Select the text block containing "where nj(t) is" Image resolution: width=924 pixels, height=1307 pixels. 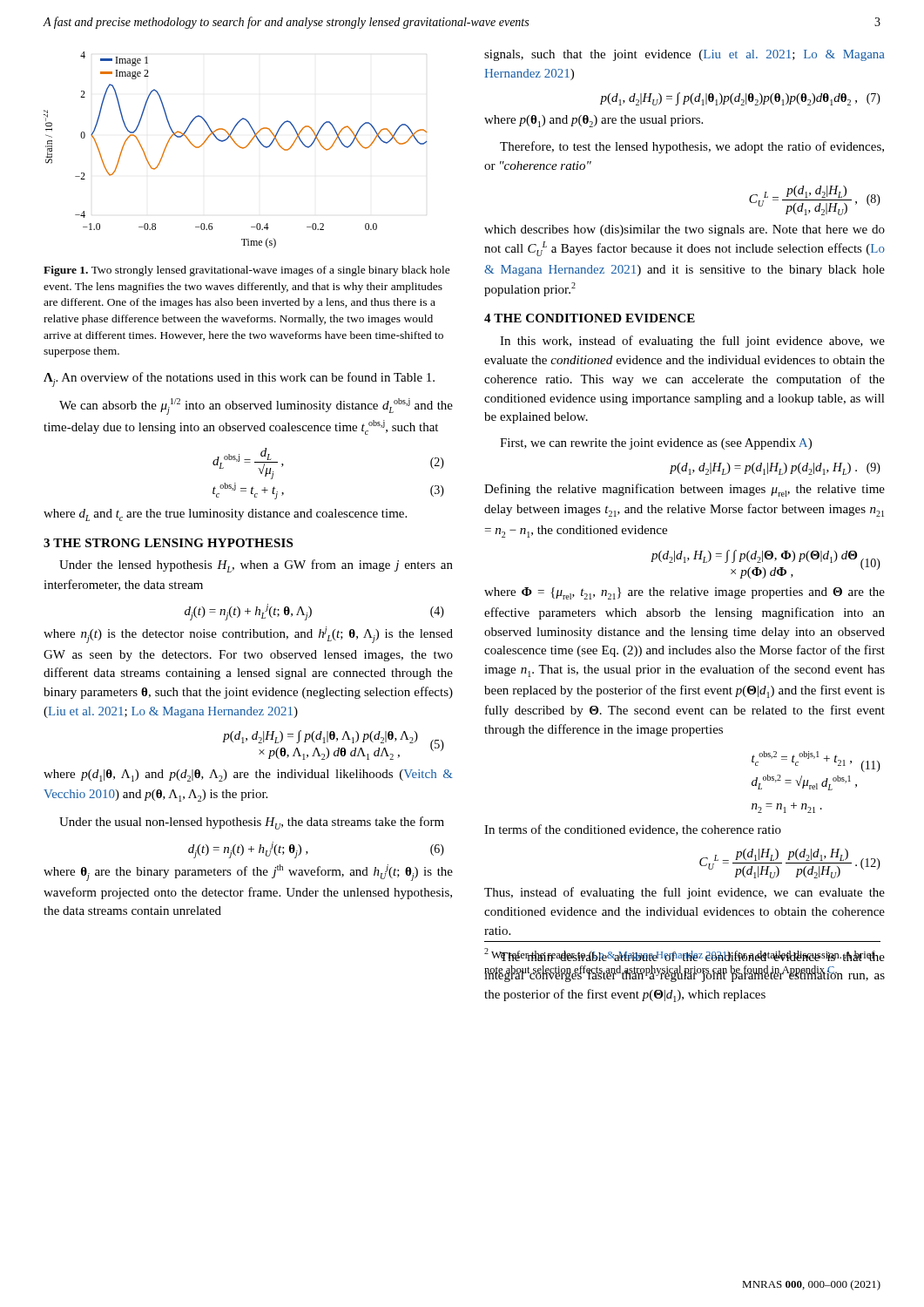tap(248, 672)
